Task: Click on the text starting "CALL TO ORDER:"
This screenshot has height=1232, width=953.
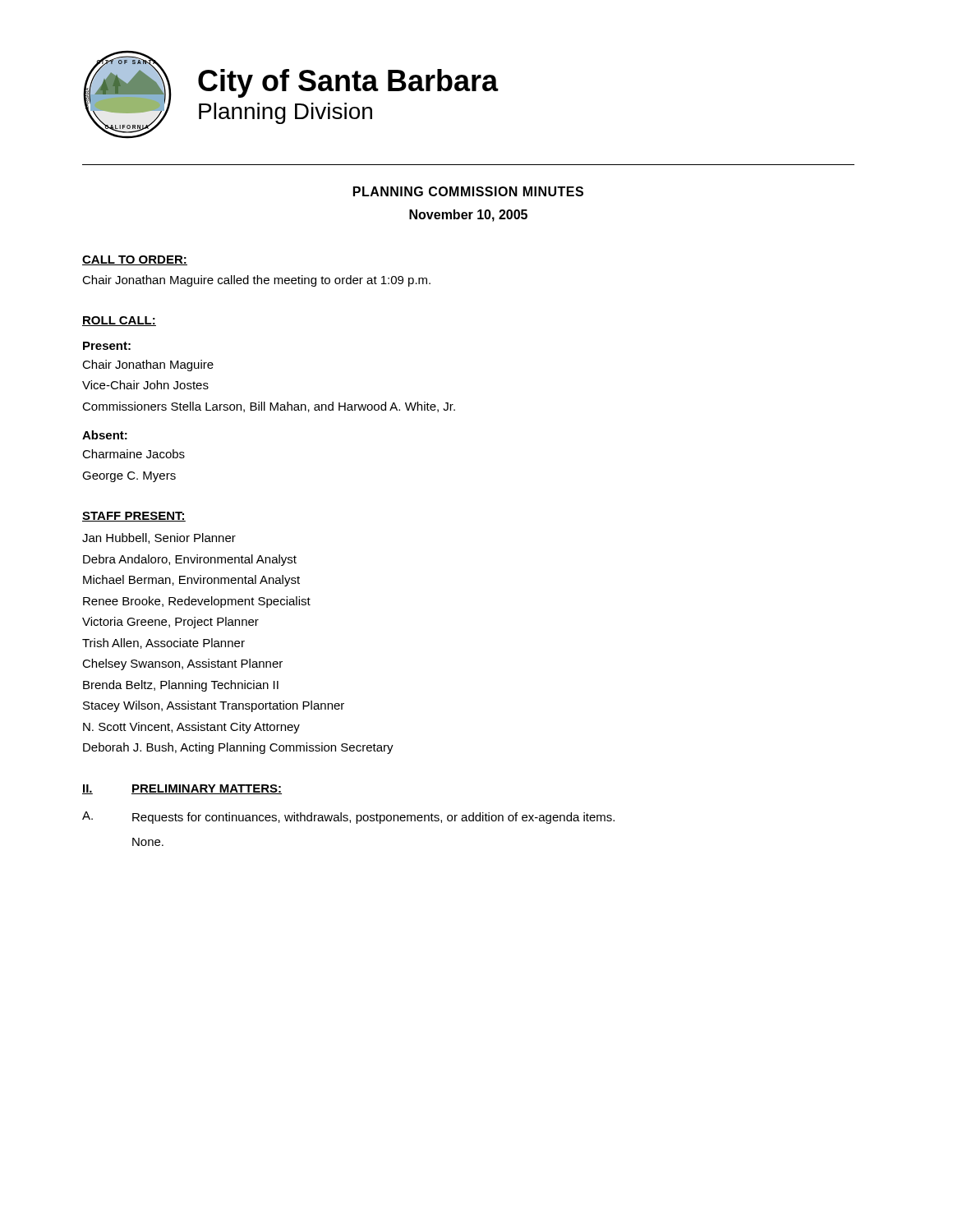Action: 135,259
